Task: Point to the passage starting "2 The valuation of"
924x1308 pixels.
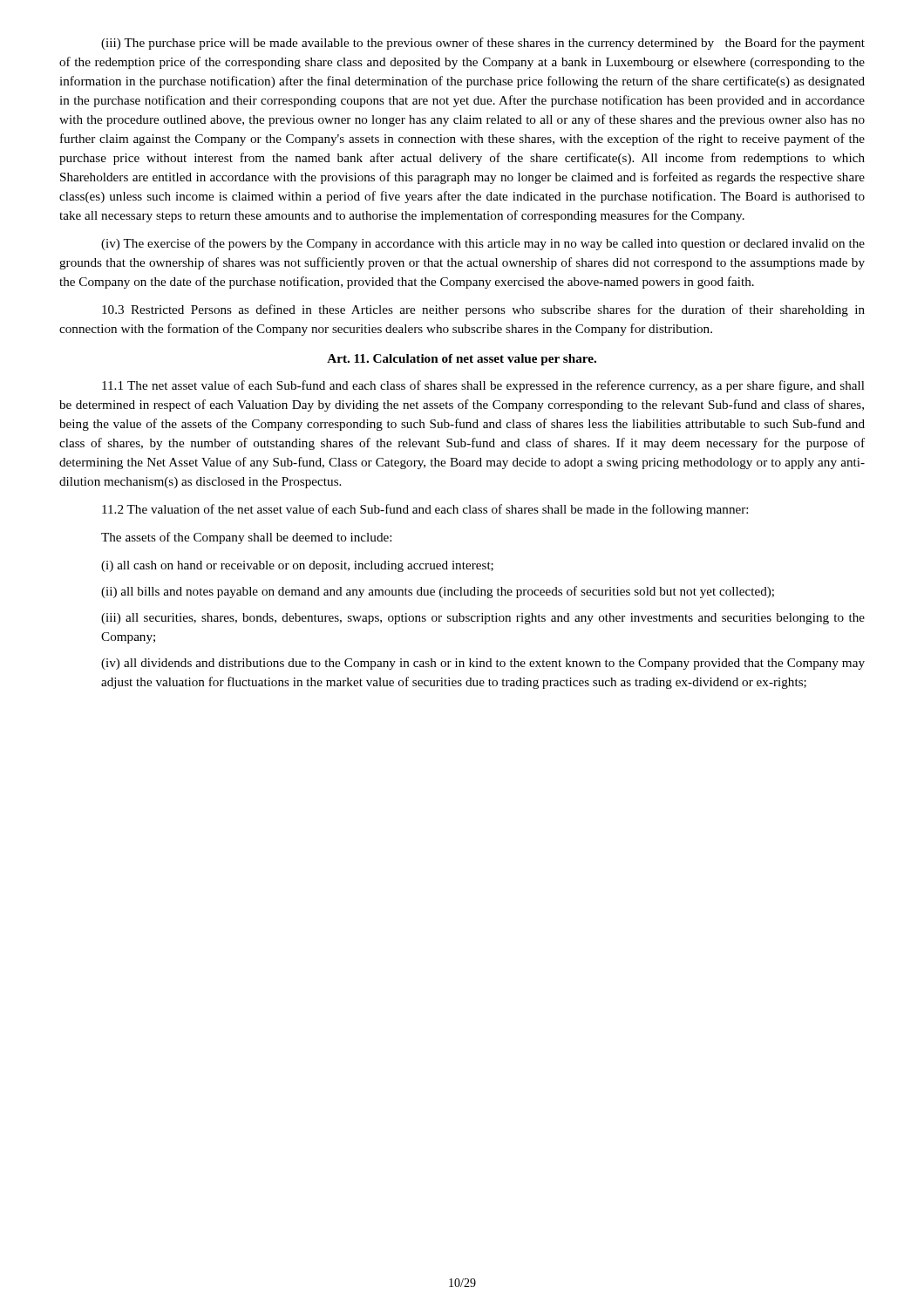Action: tap(425, 509)
